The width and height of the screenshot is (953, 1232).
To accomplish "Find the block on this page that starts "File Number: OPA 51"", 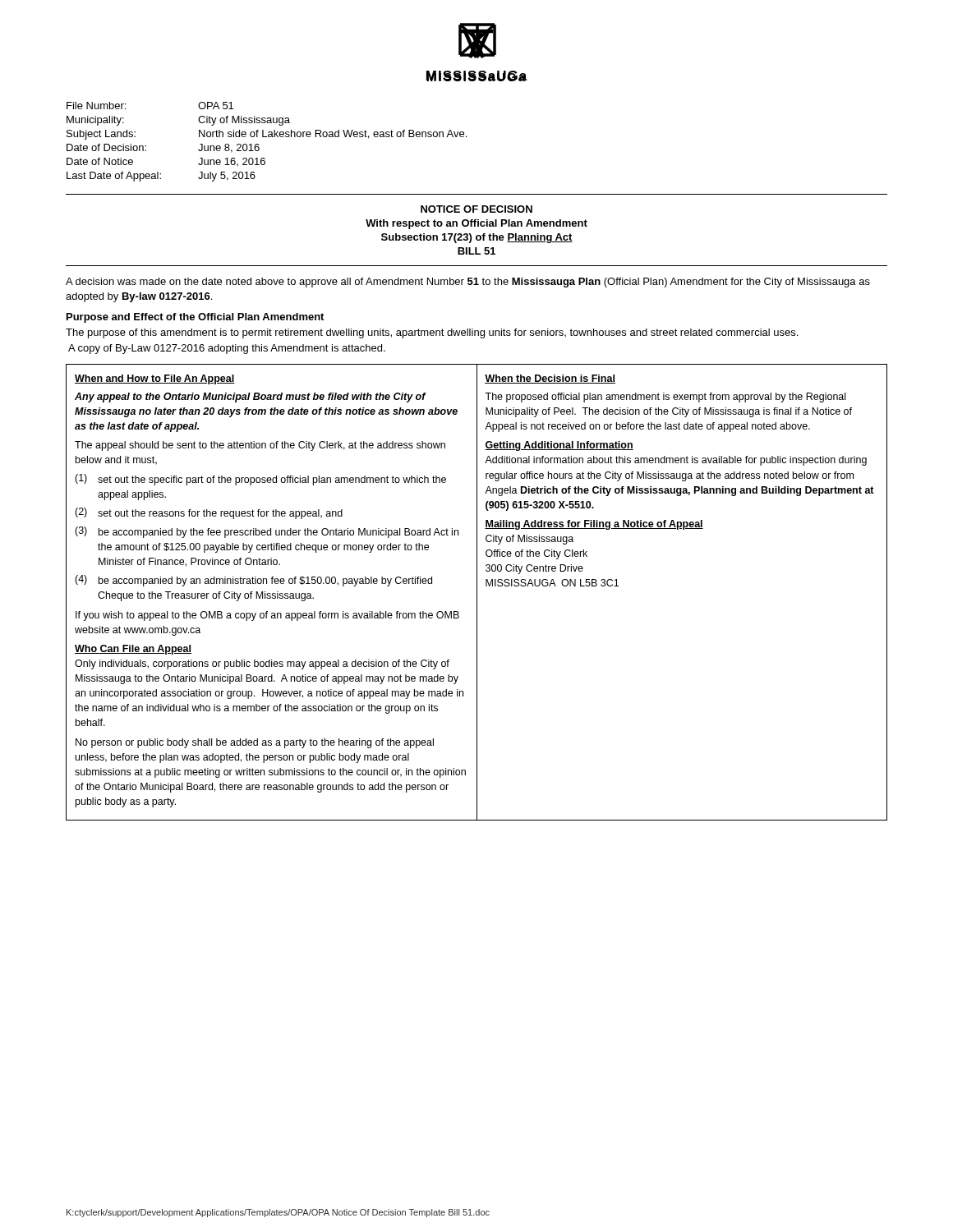I will (x=269, y=140).
